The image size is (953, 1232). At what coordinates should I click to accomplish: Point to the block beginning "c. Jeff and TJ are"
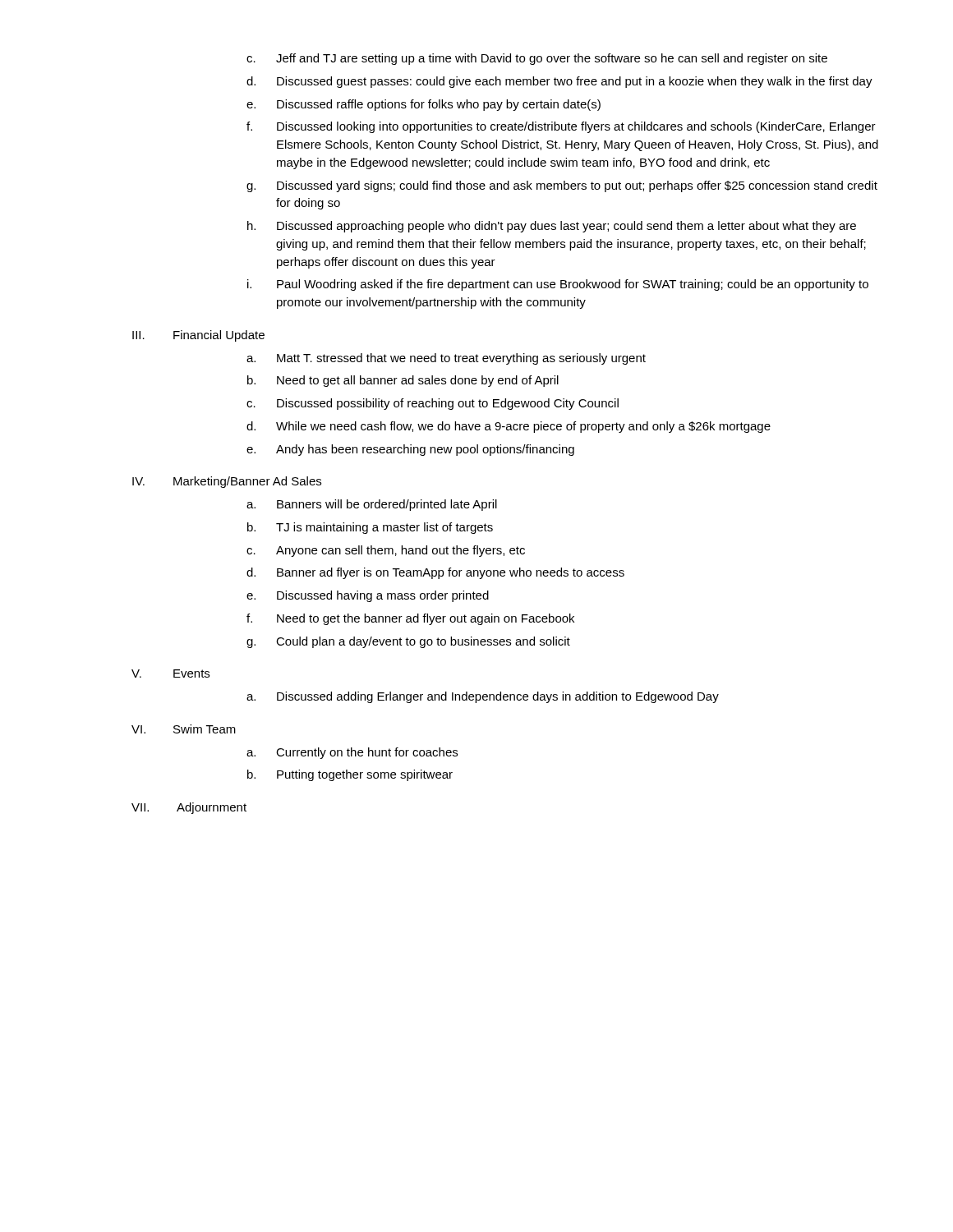click(567, 58)
